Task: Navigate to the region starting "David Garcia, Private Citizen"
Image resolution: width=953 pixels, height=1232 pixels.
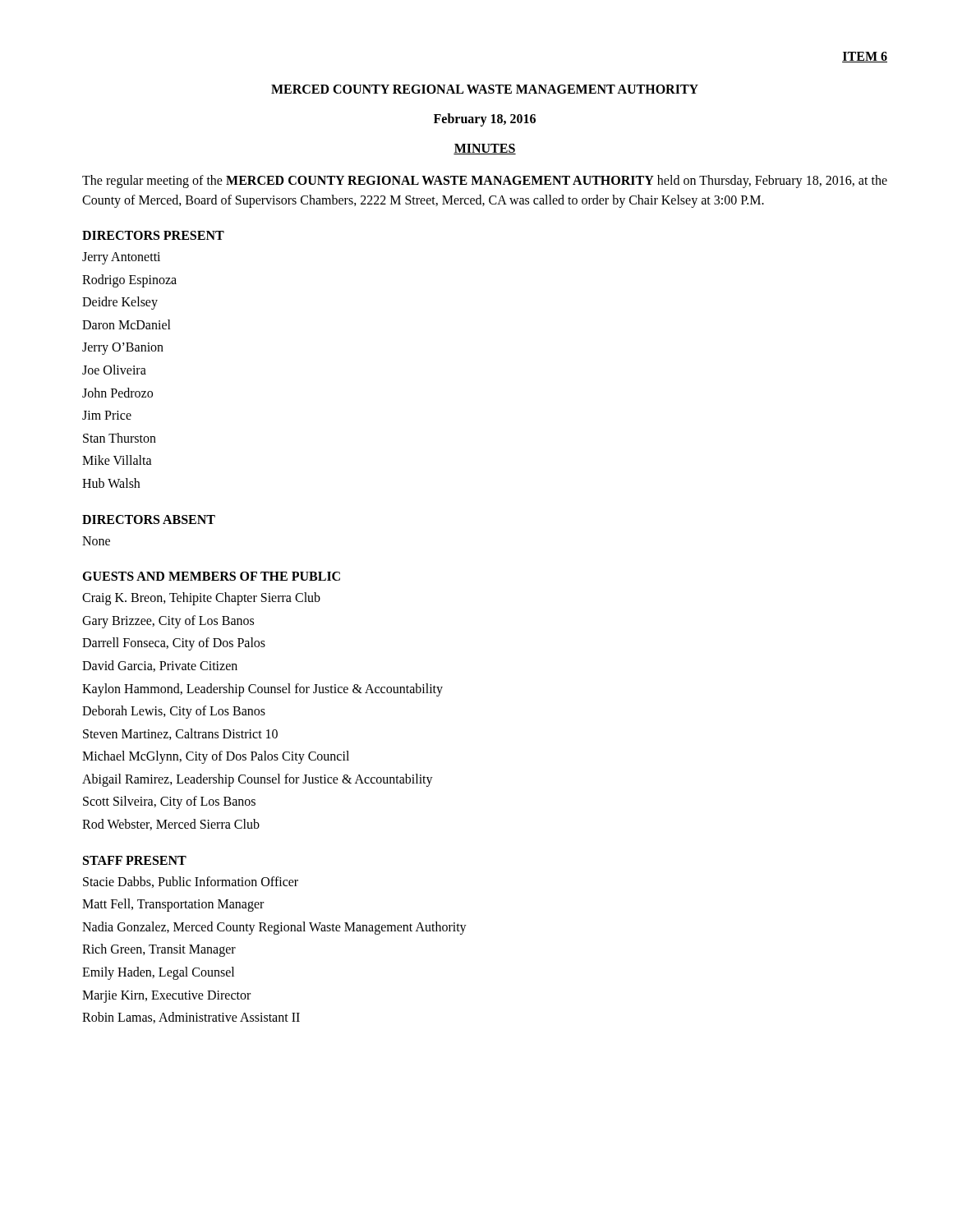Action: tap(160, 666)
